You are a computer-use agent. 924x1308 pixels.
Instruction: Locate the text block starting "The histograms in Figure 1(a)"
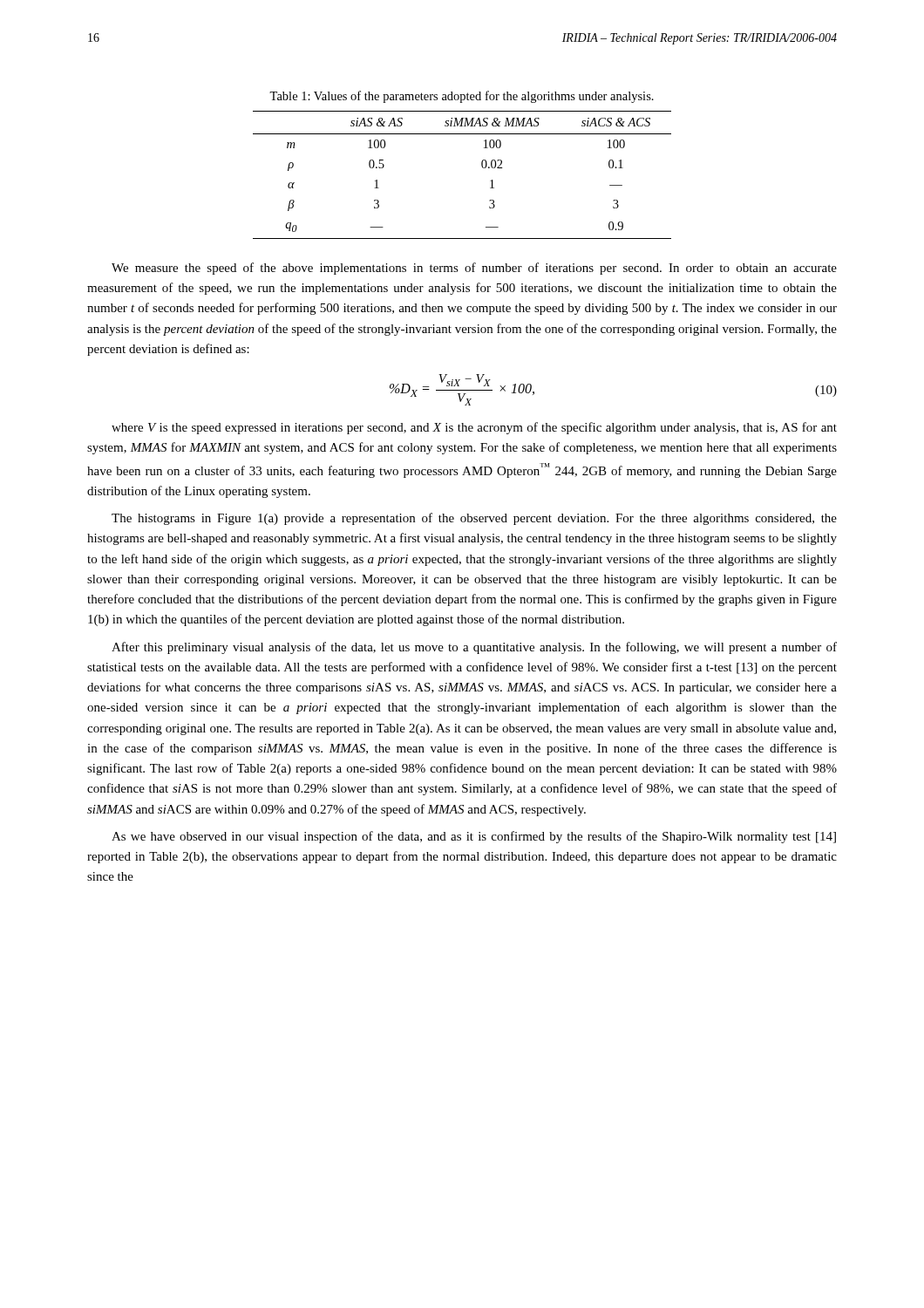462,569
